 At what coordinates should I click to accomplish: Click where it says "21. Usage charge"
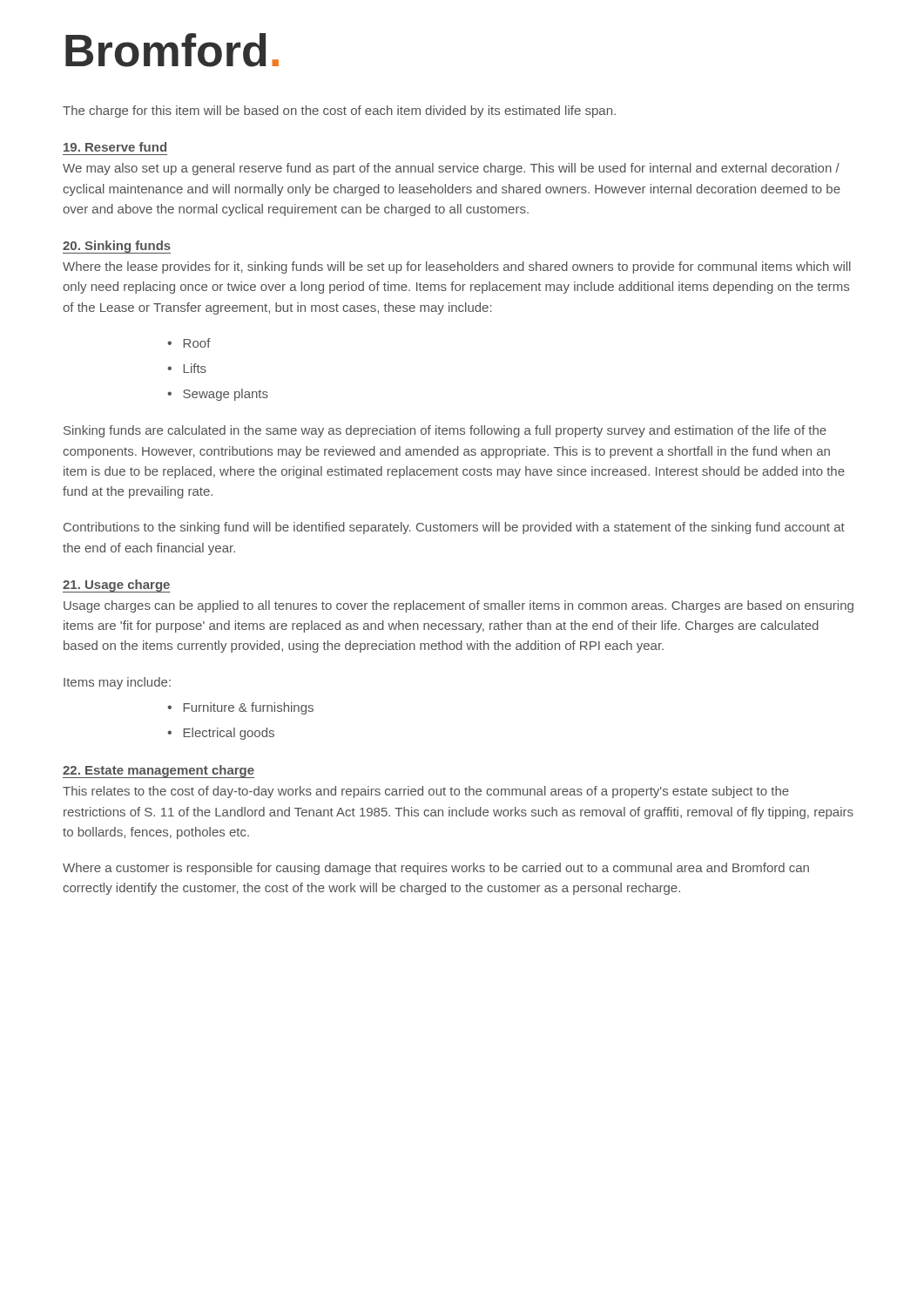coord(116,584)
